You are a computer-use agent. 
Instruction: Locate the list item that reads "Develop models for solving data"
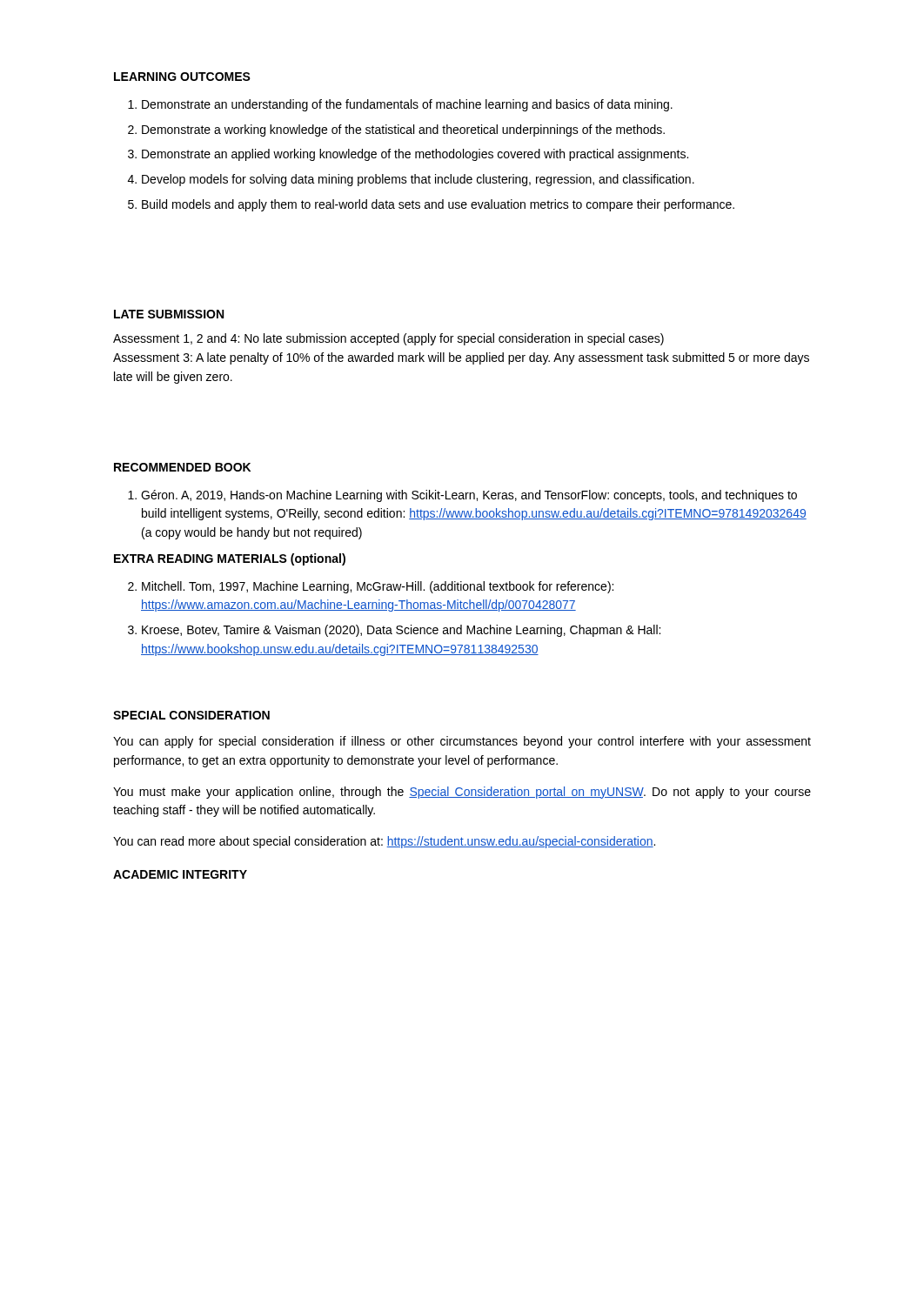coord(418,179)
